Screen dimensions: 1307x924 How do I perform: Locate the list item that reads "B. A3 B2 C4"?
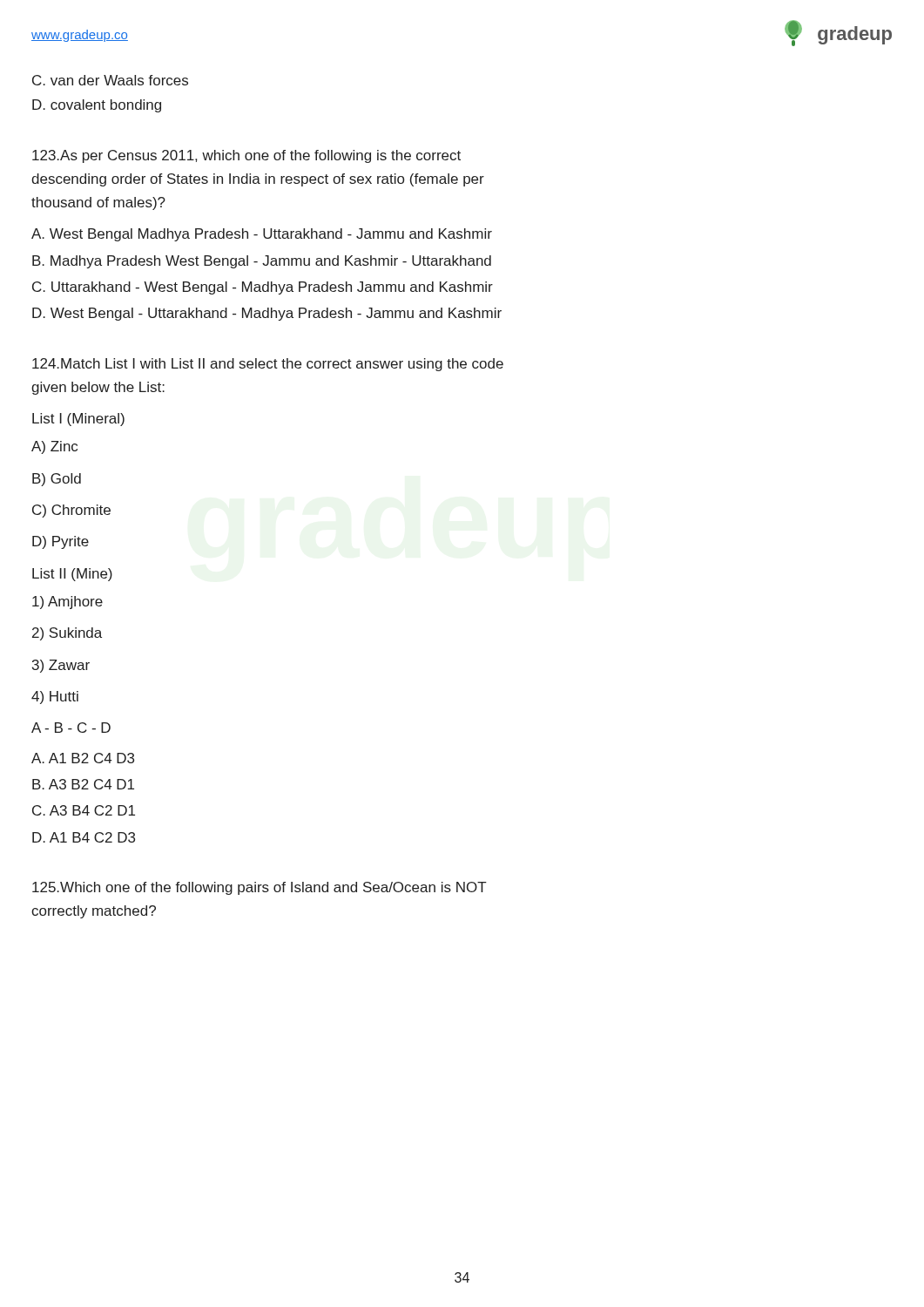tap(83, 785)
